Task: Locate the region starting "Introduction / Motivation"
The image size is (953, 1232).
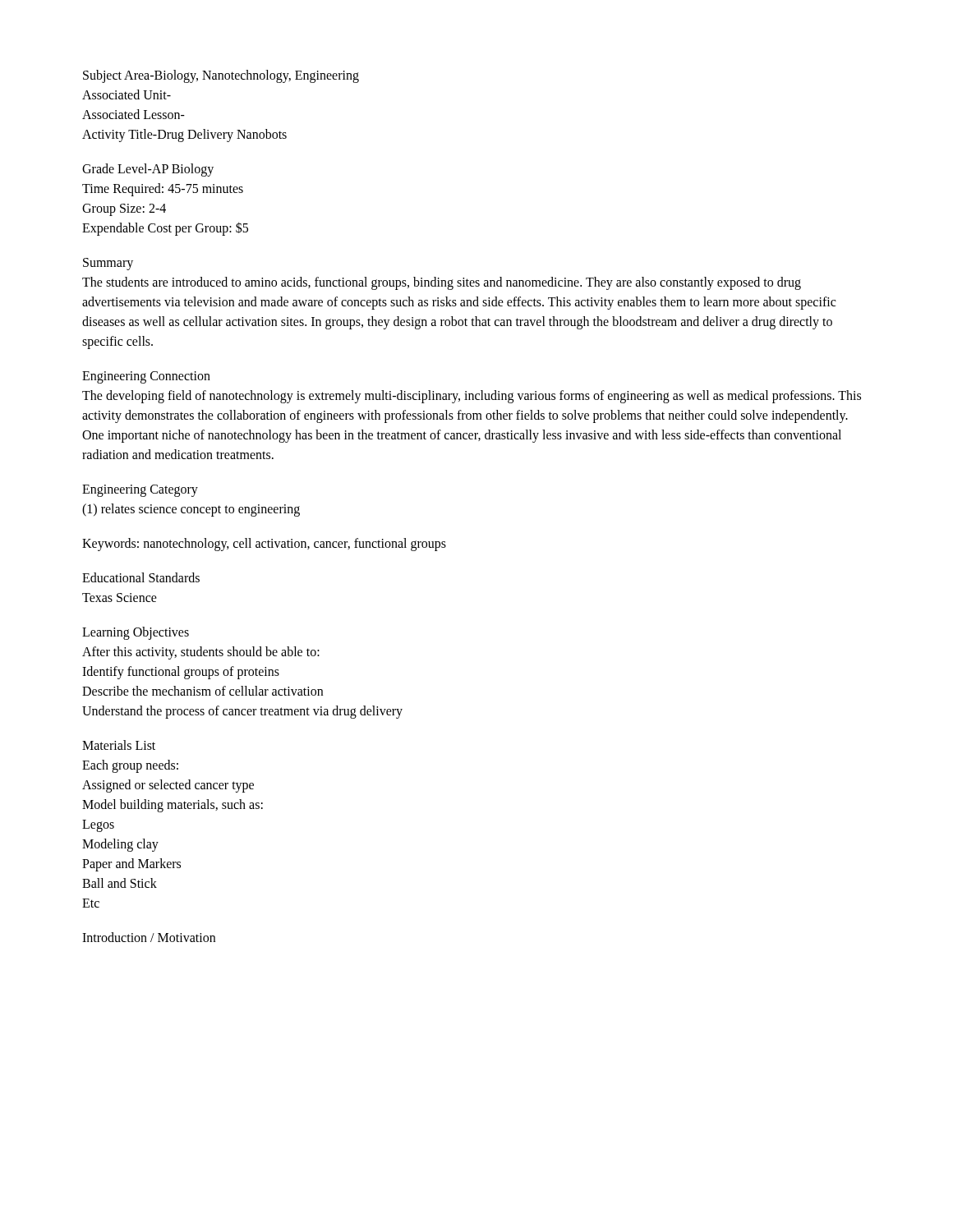Action: point(149,937)
